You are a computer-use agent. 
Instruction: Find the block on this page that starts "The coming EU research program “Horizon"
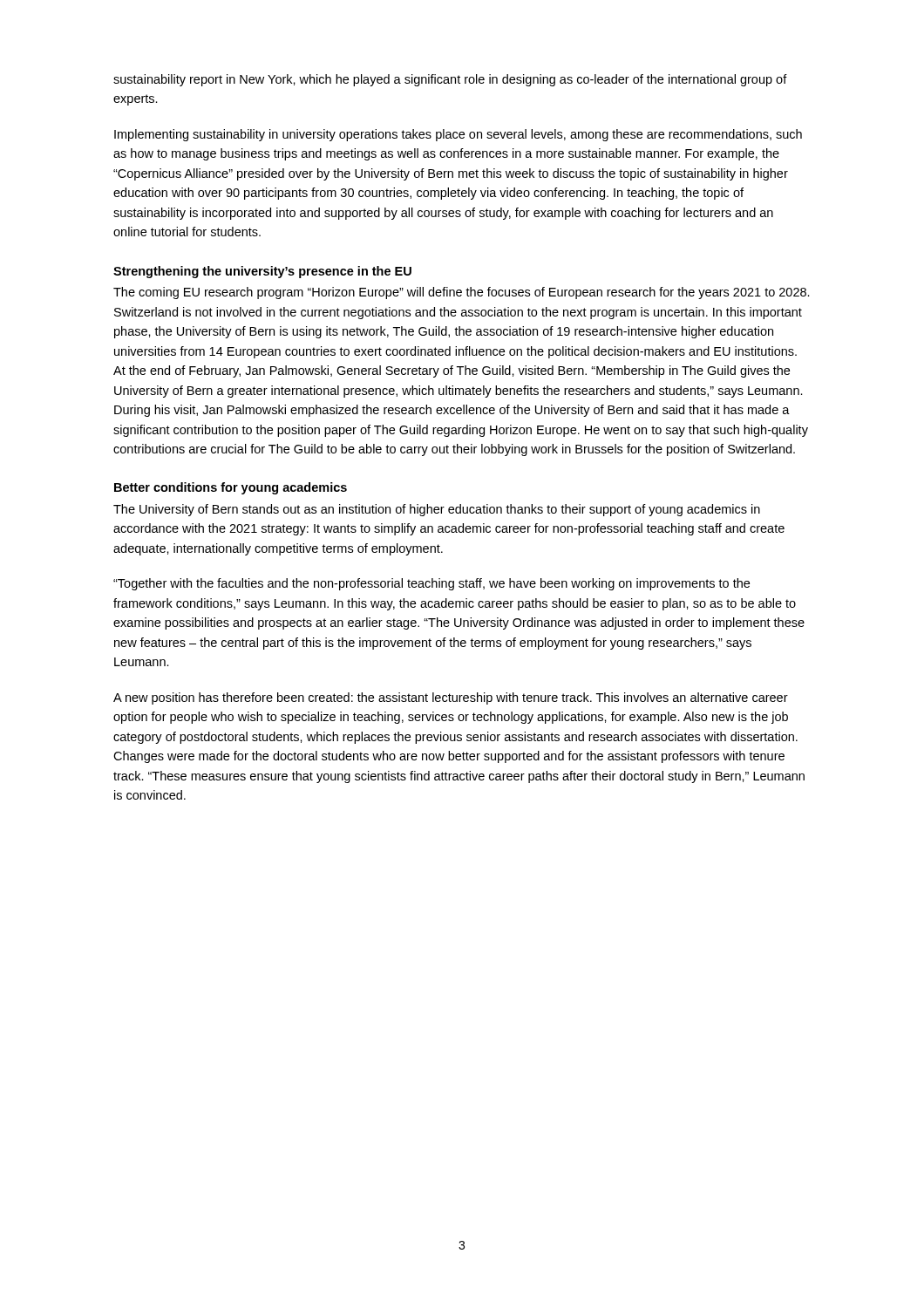tap(462, 371)
